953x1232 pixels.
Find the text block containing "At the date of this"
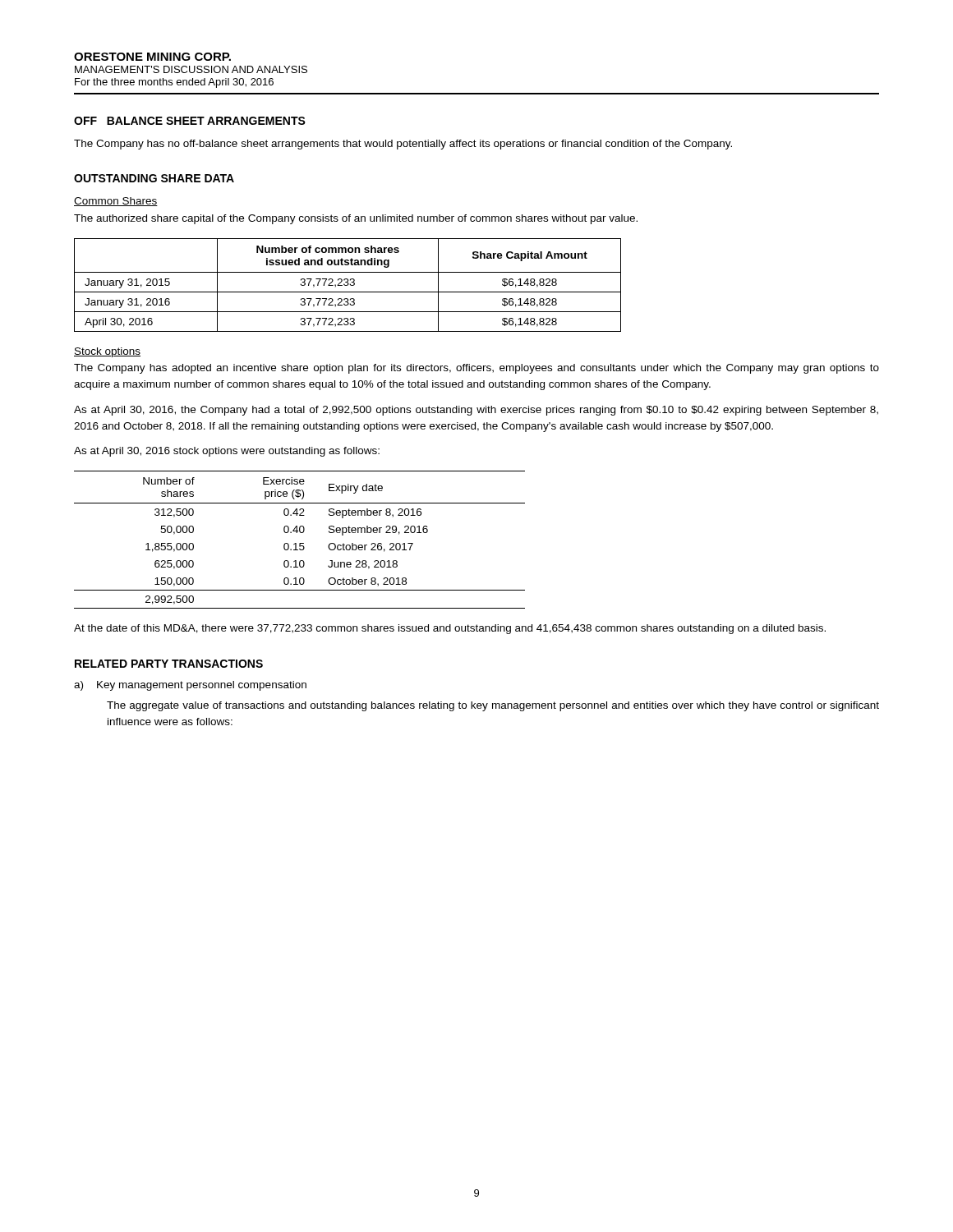450,628
